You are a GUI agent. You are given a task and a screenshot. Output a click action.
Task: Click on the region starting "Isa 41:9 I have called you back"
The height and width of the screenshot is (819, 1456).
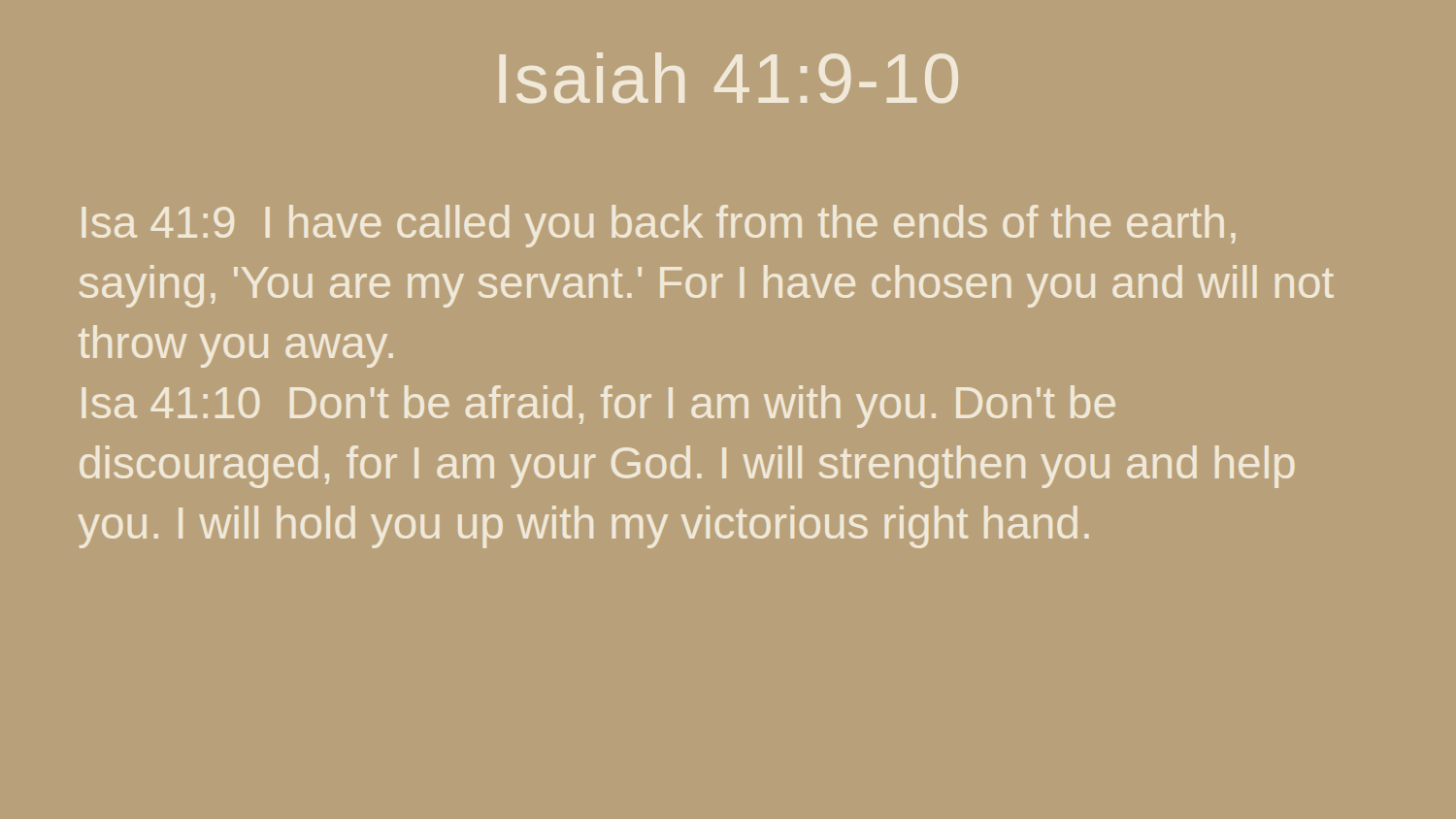(728, 373)
